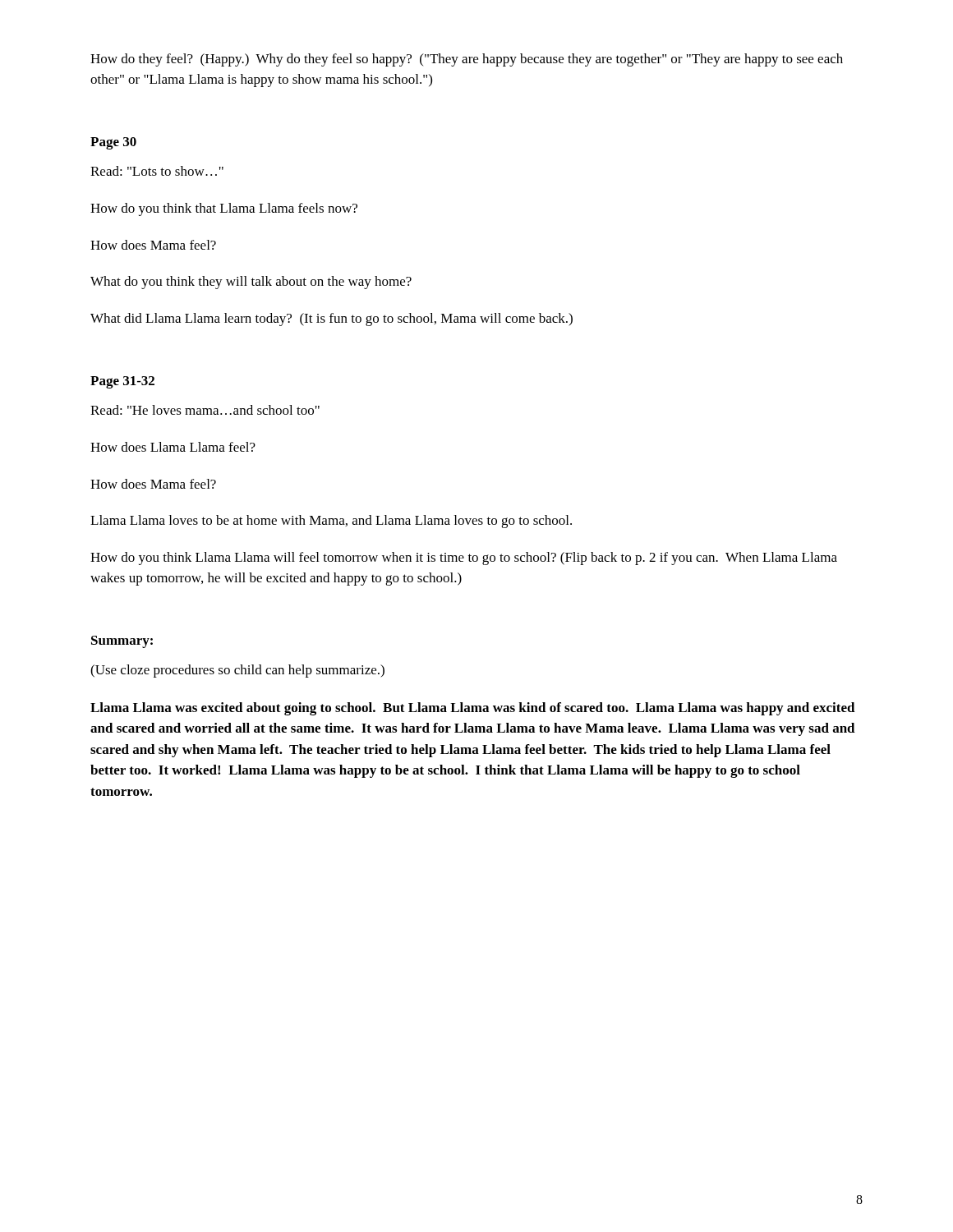Select the block starting "Llama Llama loves to be at home"

pyautogui.click(x=332, y=521)
